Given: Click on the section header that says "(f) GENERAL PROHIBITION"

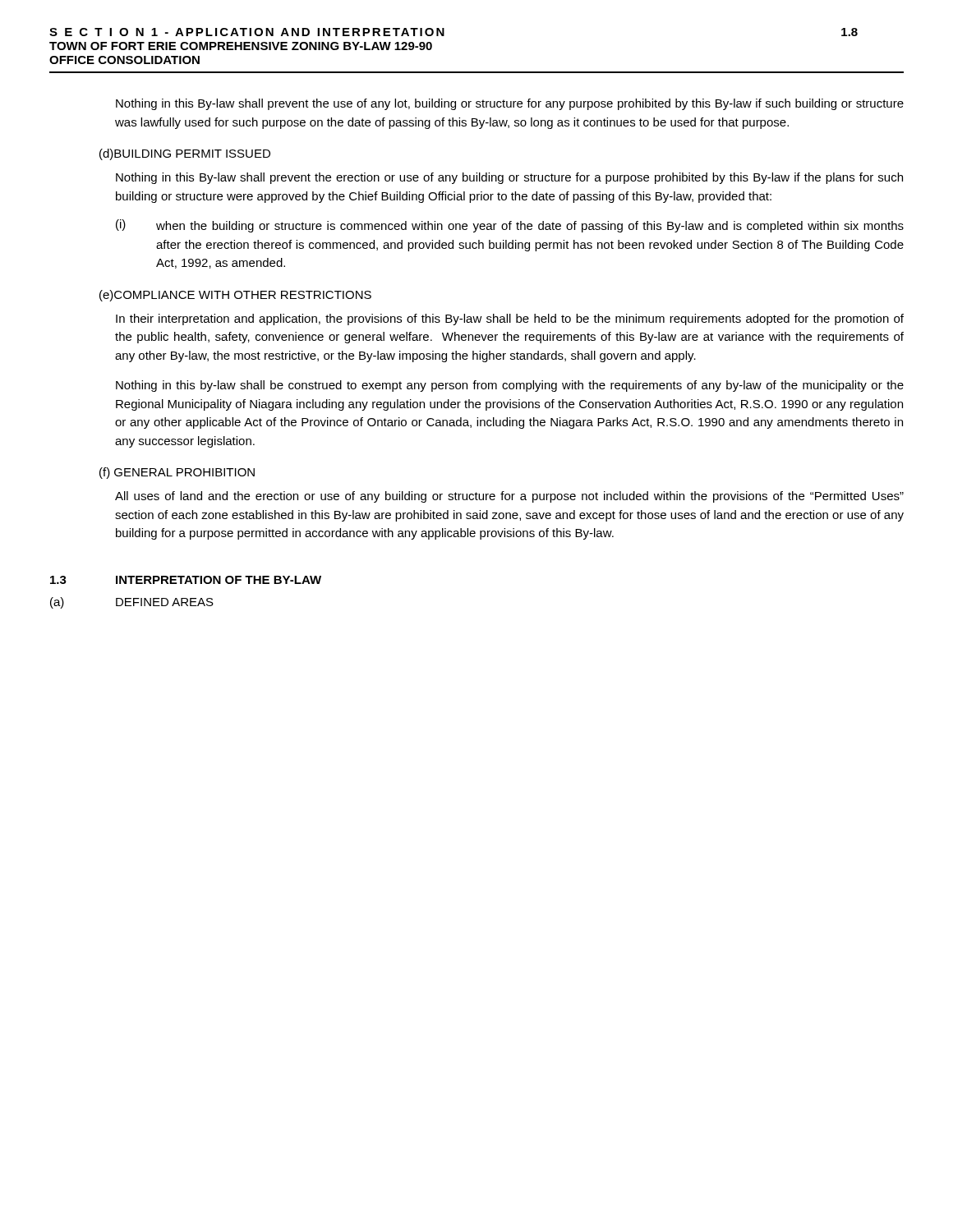Looking at the screenshot, I should pyautogui.click(x=177, y=472).
